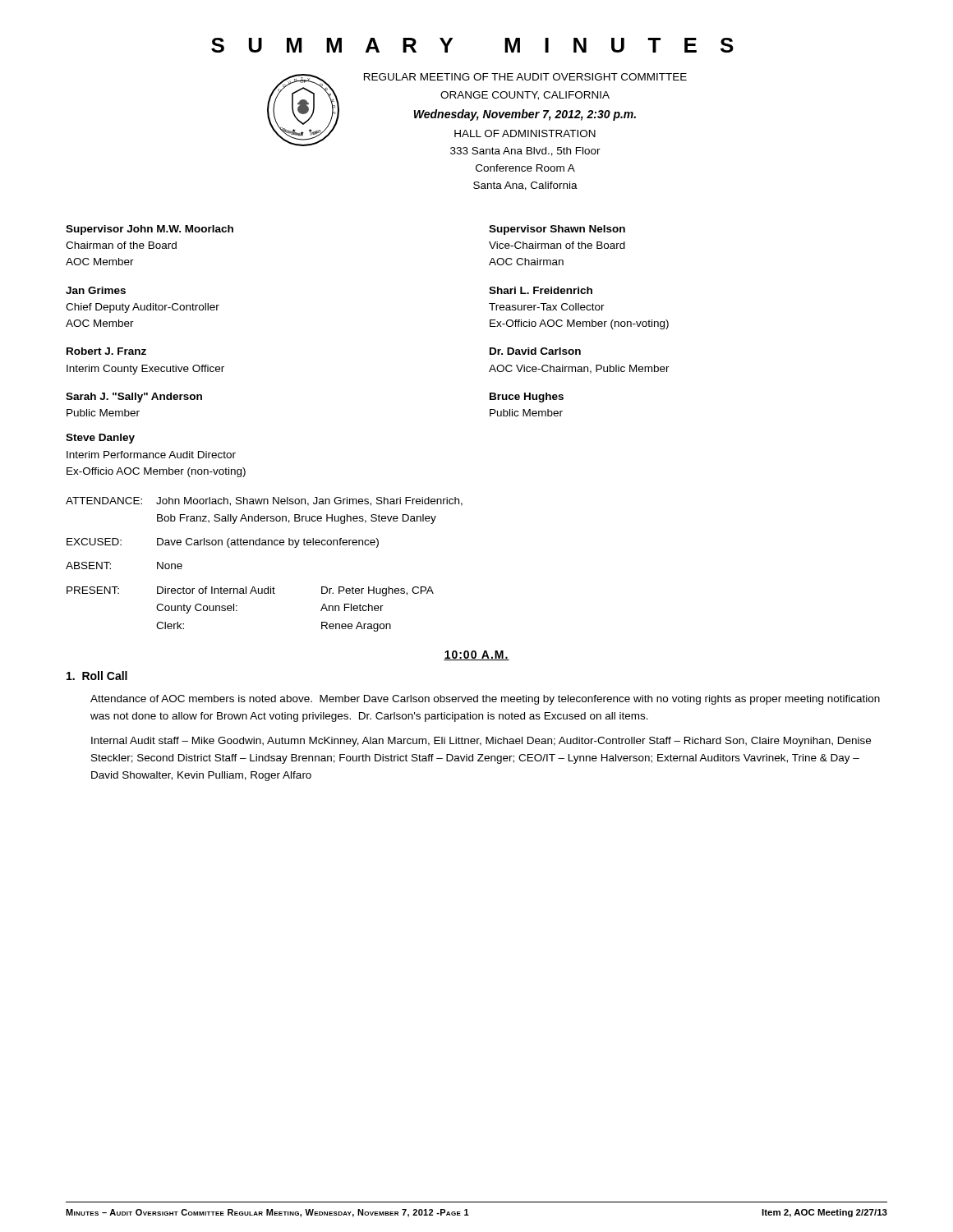Locate the text block that says "PRESENT: Director of Internal Audit County Counsel: Clerk:"
953x1232 pixels.
coord(250,591)
